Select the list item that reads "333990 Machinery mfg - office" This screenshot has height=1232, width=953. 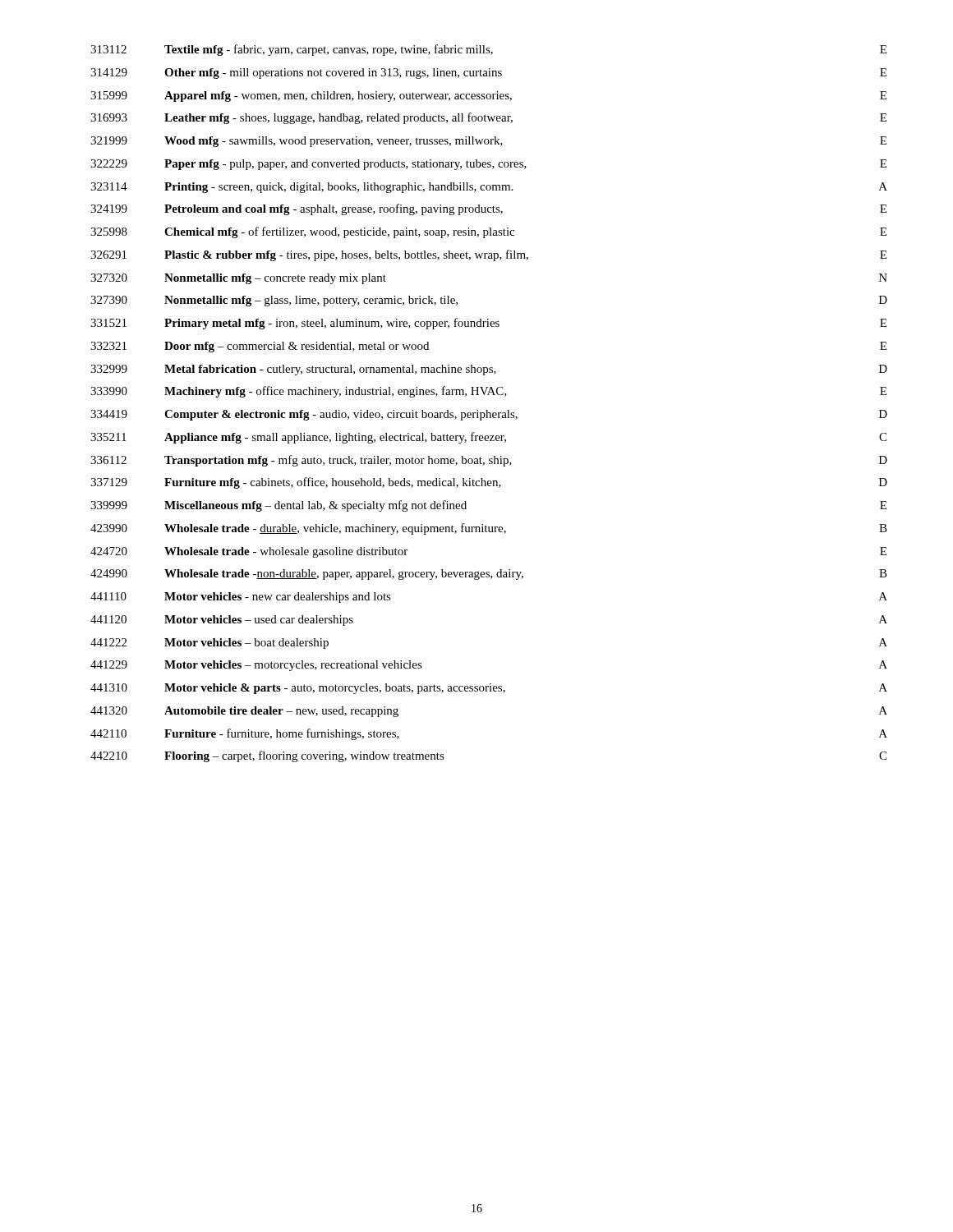point(489,392)
